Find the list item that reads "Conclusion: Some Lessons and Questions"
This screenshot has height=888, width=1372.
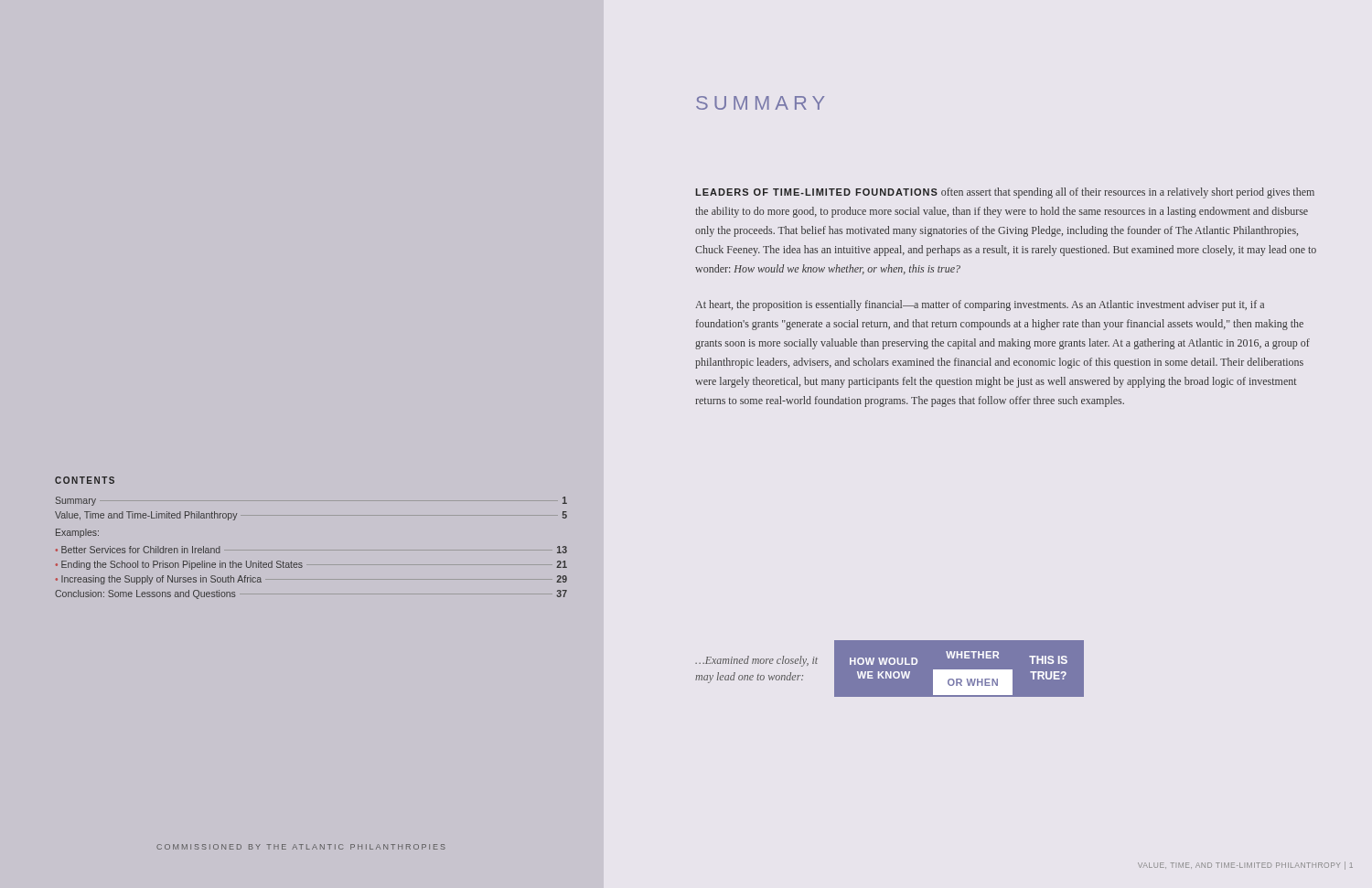point(146,594)
